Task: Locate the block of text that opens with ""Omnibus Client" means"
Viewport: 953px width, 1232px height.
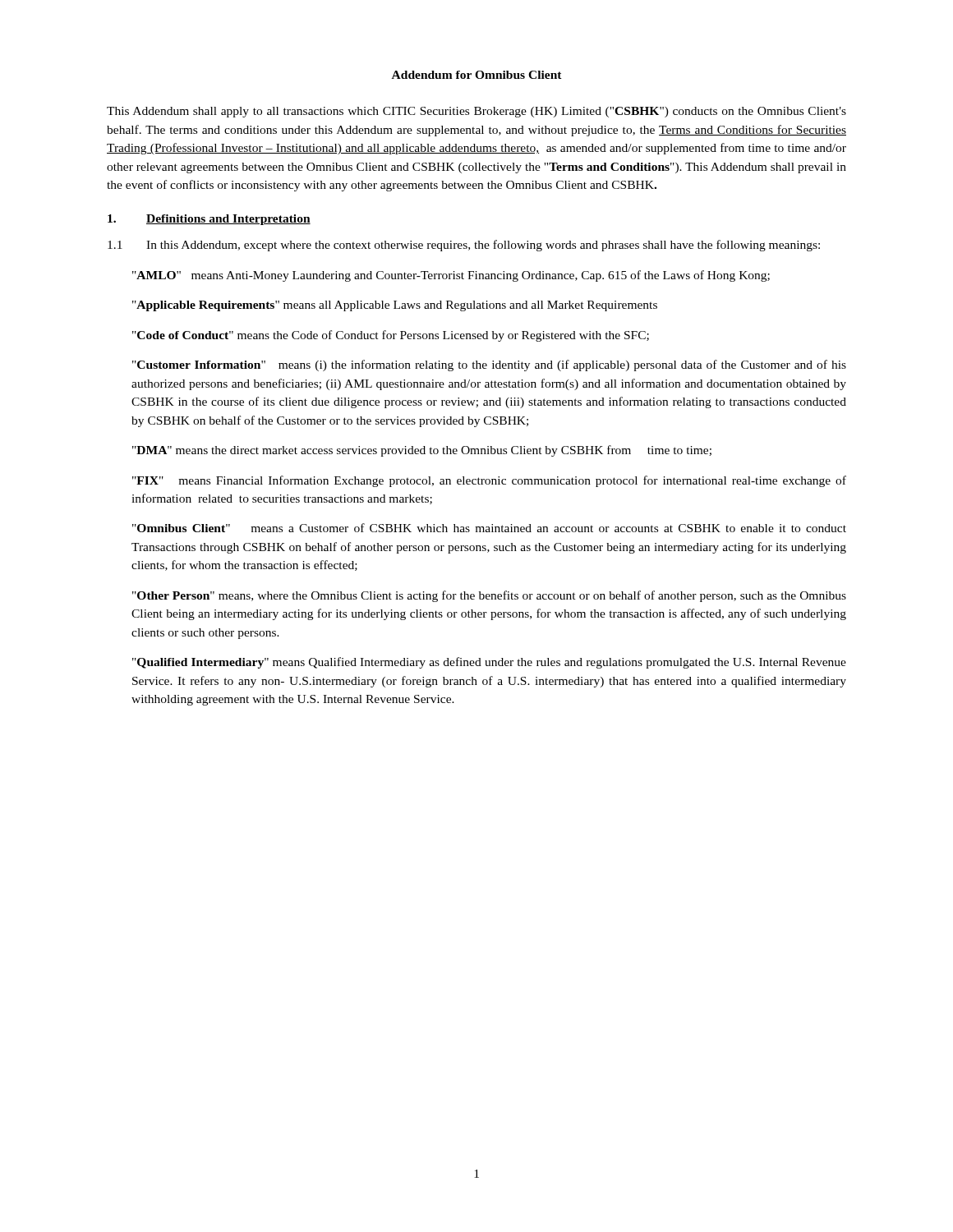Action: tap(489, 547)
